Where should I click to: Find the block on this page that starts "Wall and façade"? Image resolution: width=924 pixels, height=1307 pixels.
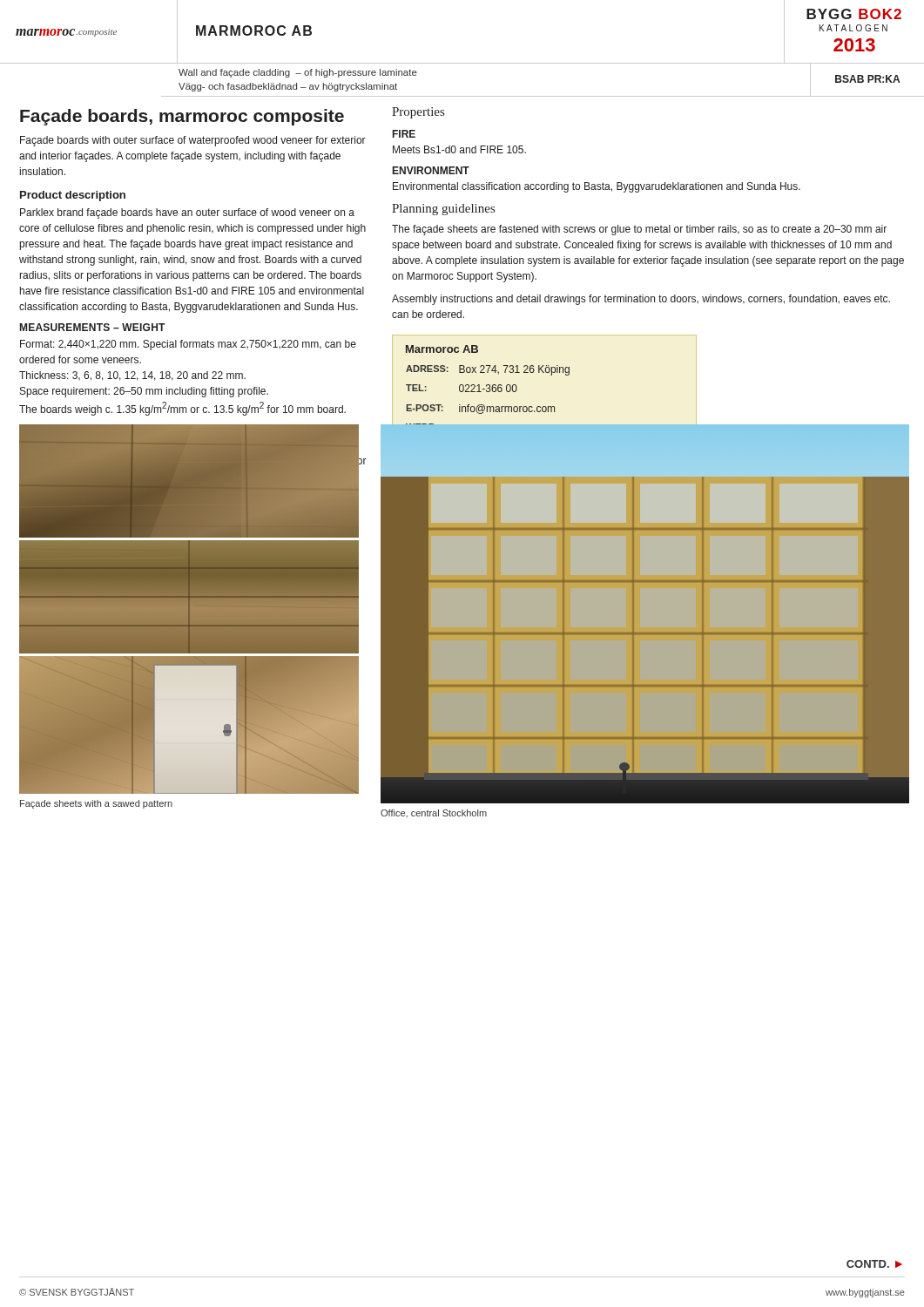click(298, 79)
